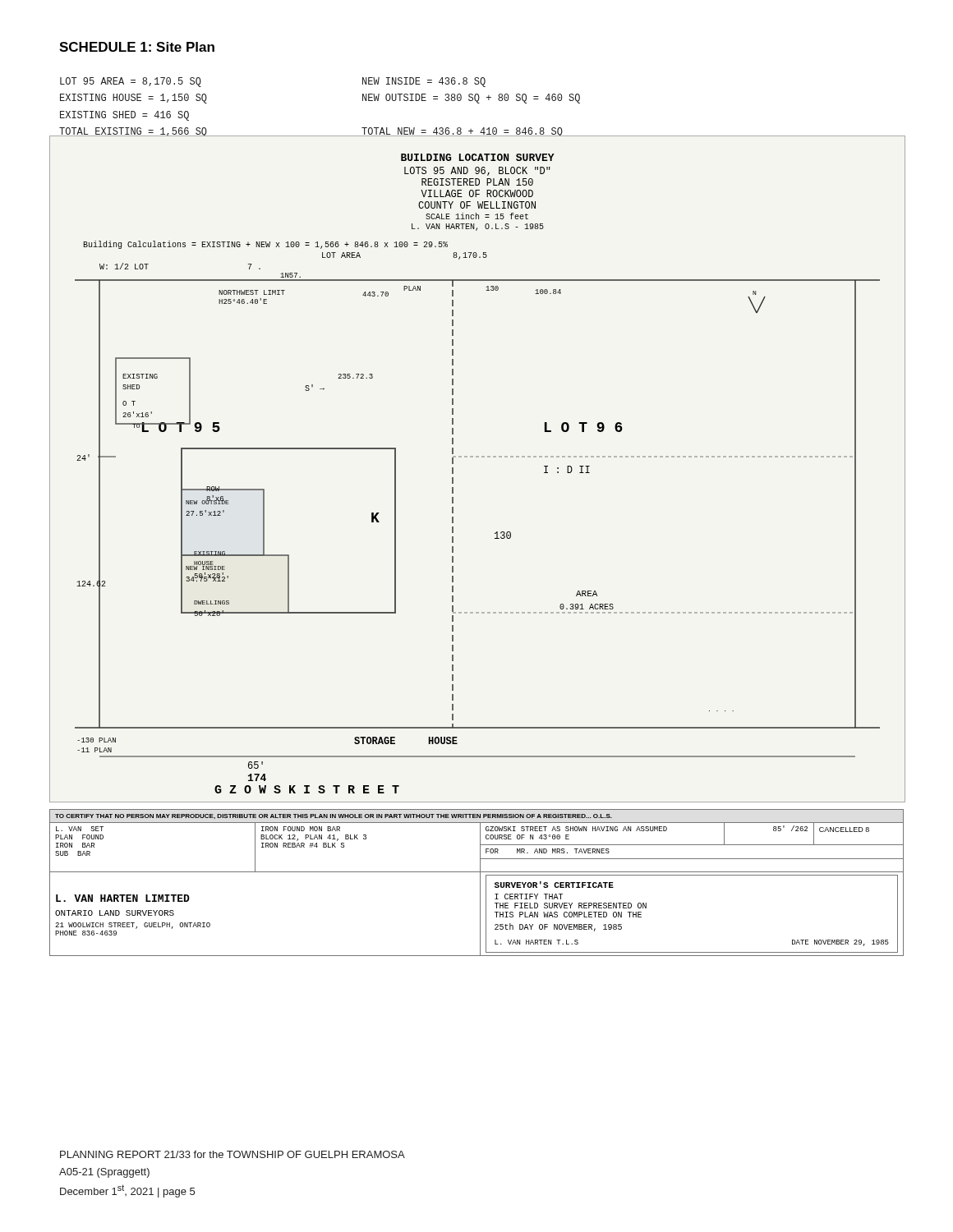Where is the passage that starts "LOT 95 AREA = 8,170.5 SQ EXISTING"?
Screen dimensions: 1232x953
tap(133, 107)
